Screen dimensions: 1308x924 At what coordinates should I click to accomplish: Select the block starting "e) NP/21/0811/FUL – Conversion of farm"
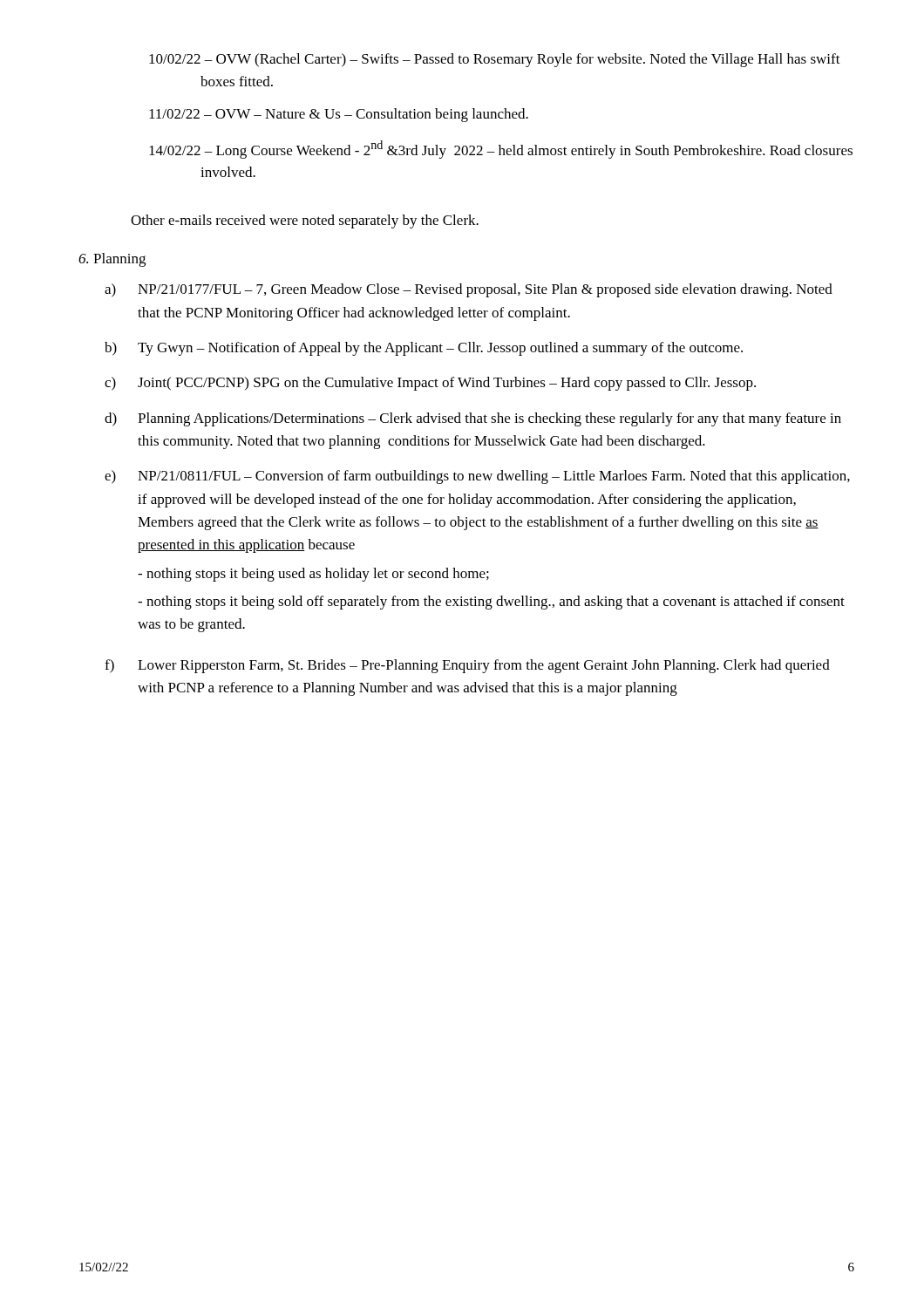pos(477,477)
